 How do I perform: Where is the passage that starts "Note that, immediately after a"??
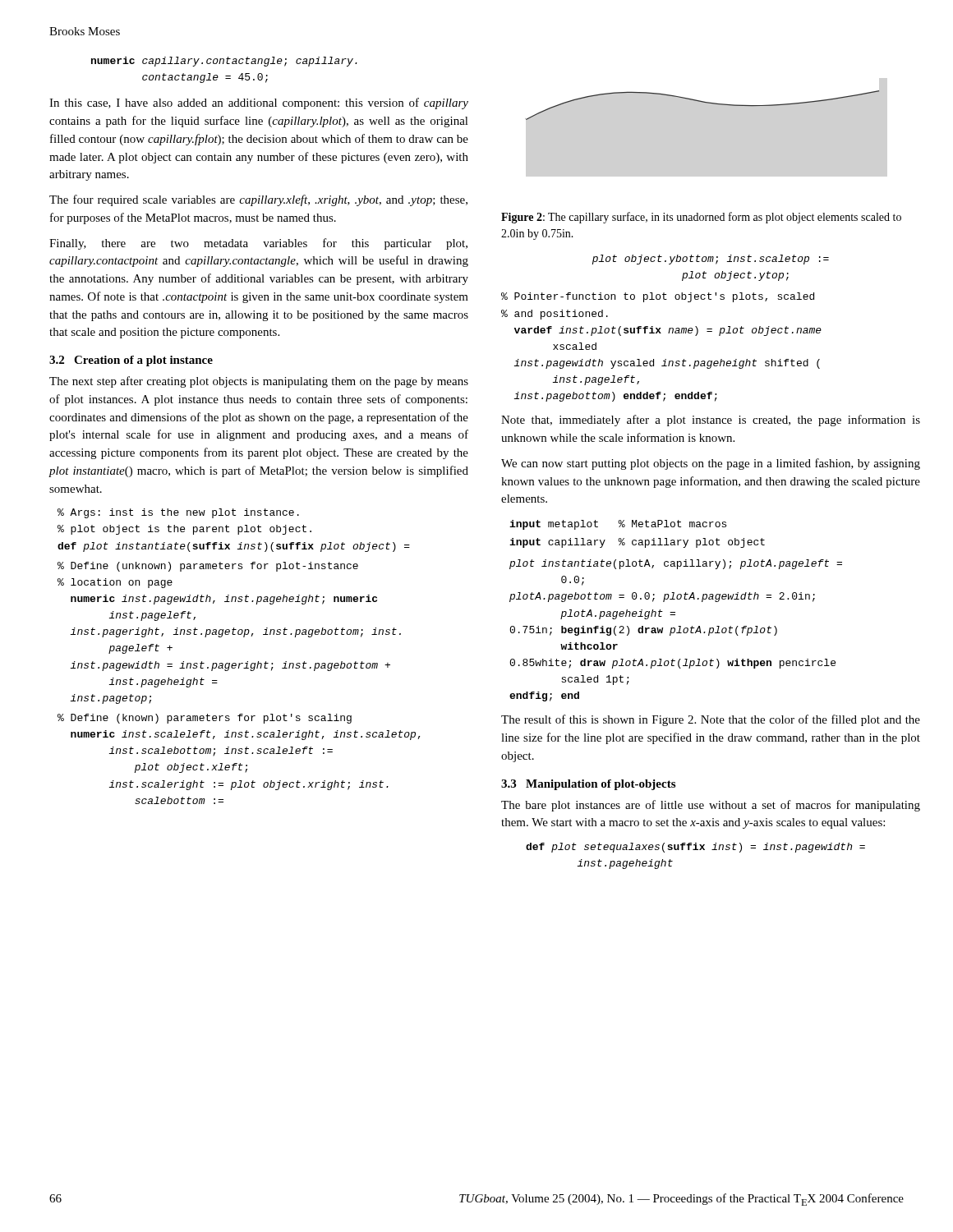click(x=711, y=429)
